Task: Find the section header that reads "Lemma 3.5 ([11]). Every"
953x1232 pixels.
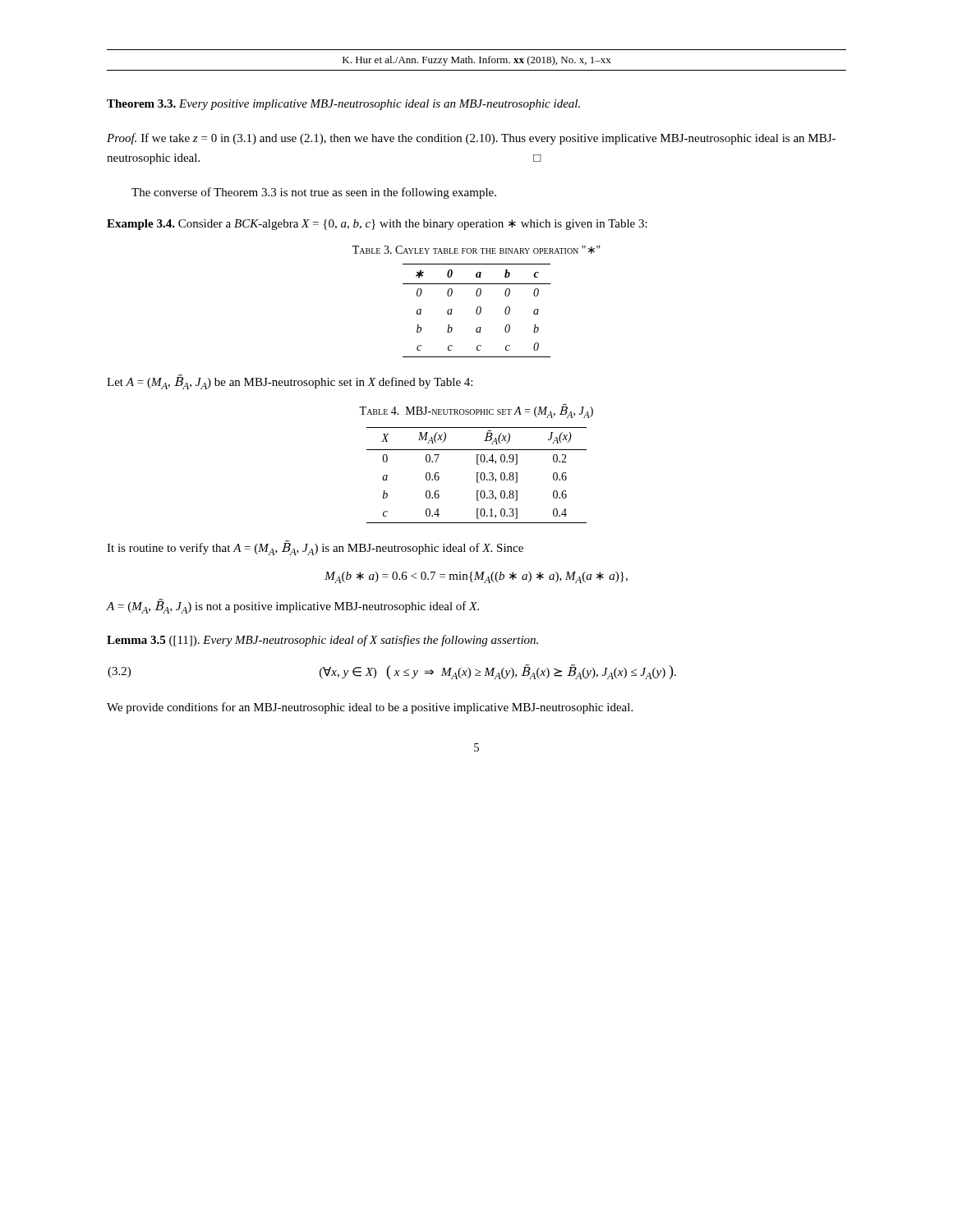Action: tap(476, 640)
